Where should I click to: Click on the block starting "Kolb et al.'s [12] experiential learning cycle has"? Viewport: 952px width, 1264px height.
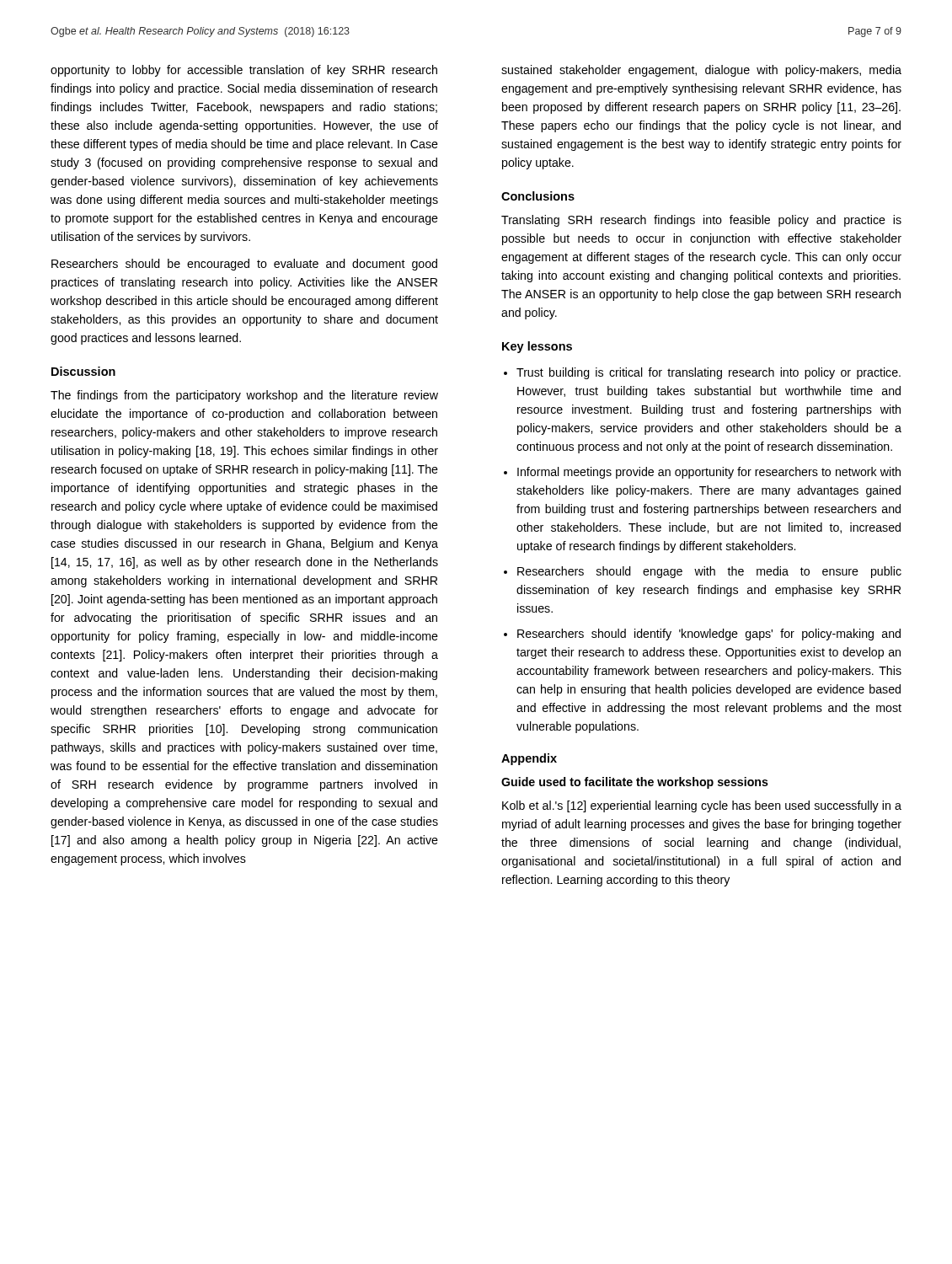[701, 843]
